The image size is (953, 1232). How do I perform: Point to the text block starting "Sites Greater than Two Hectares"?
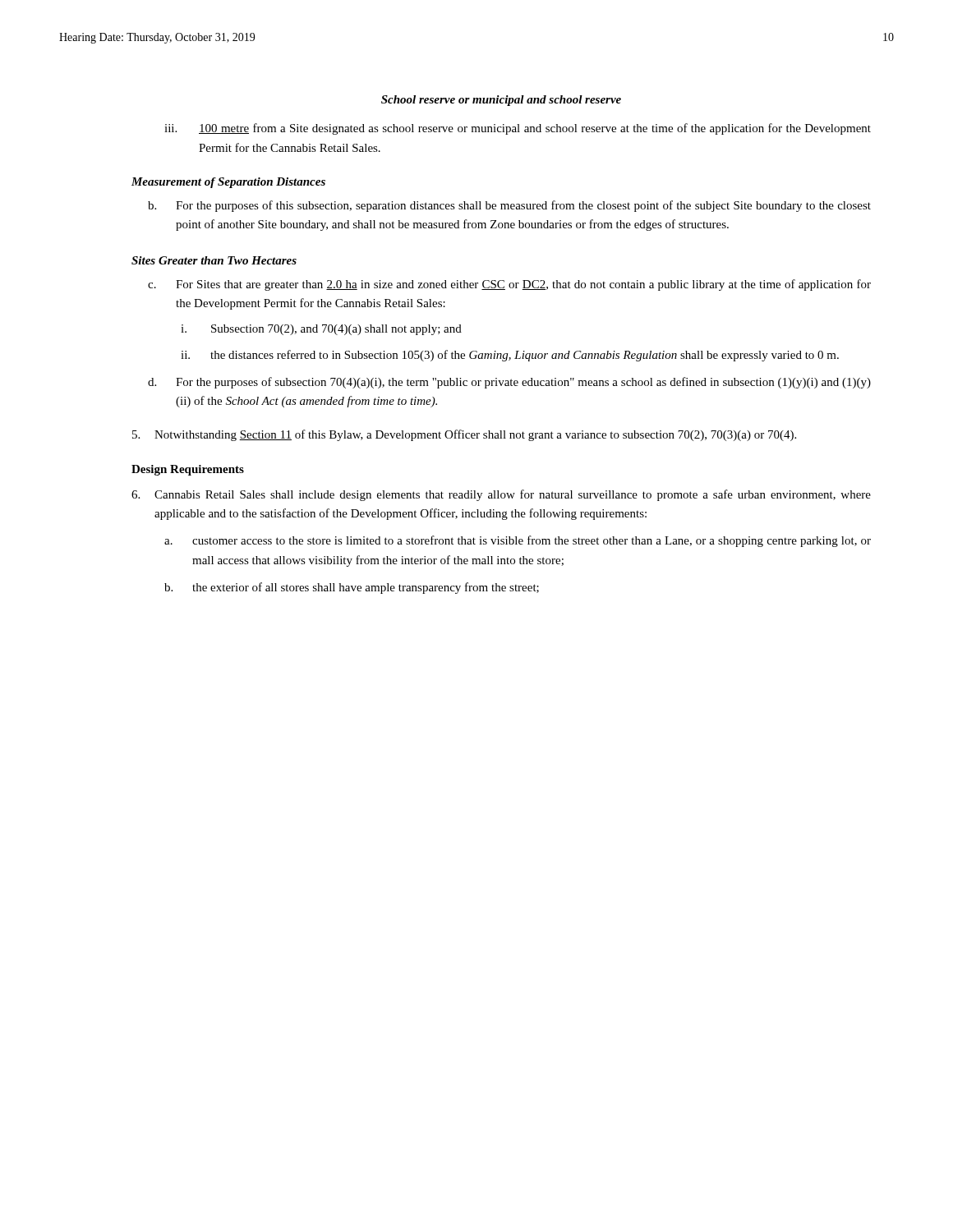point(214,260)
